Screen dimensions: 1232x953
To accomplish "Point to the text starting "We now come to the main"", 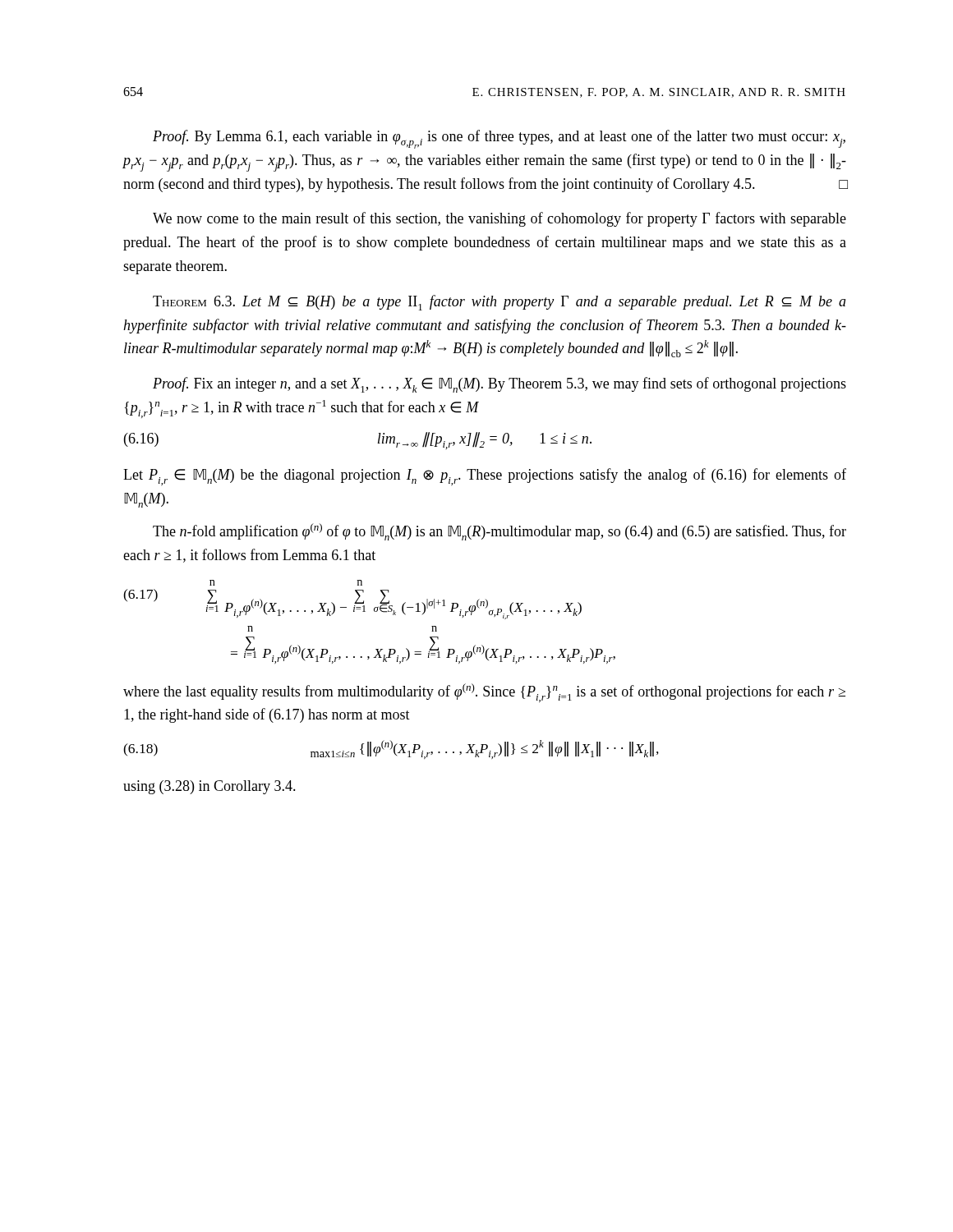I will point(485,243).
